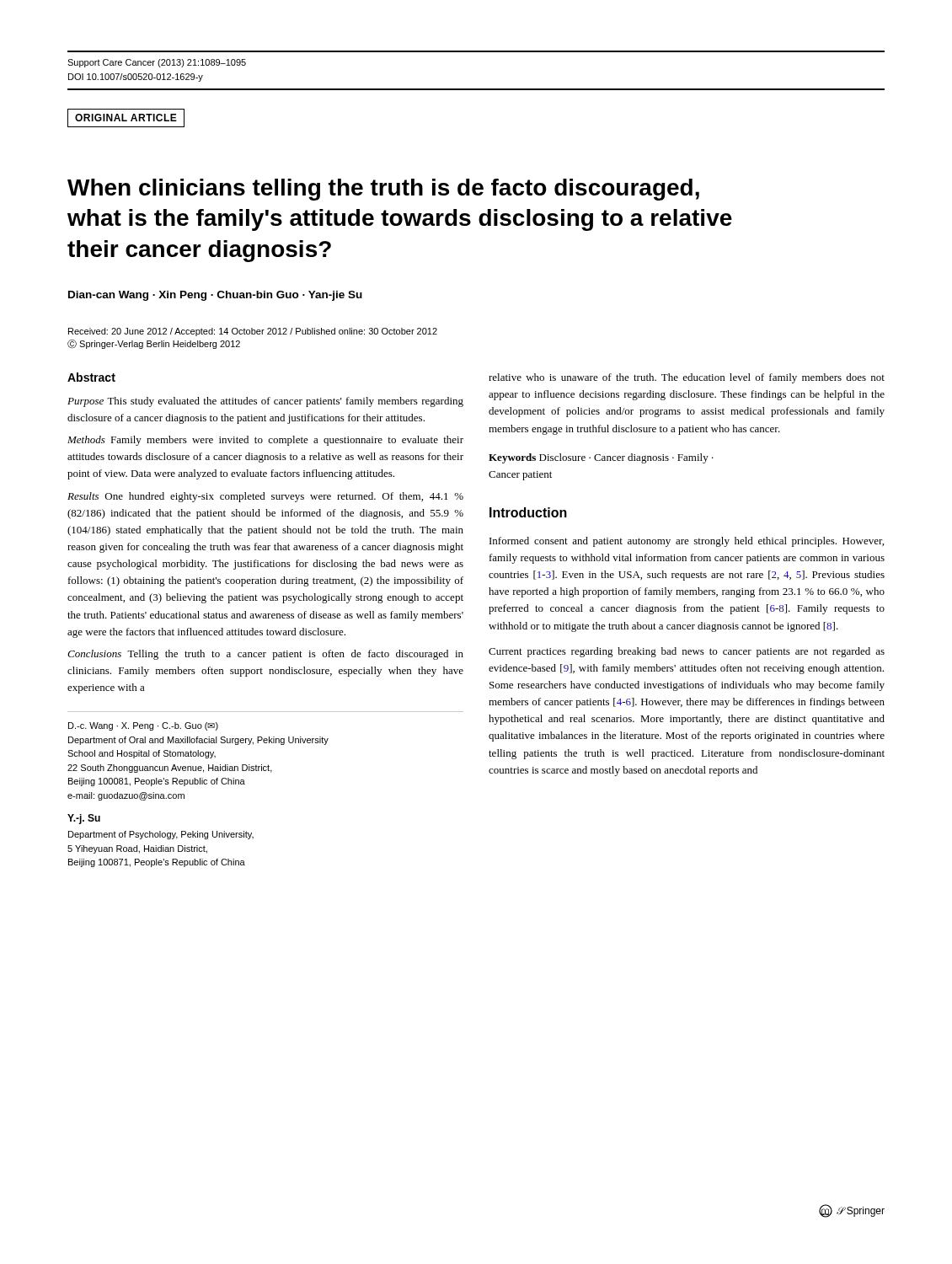
Task: Where is the passage that starts "Methods Family members were invited to complete a"?
Action: point(265,457)
